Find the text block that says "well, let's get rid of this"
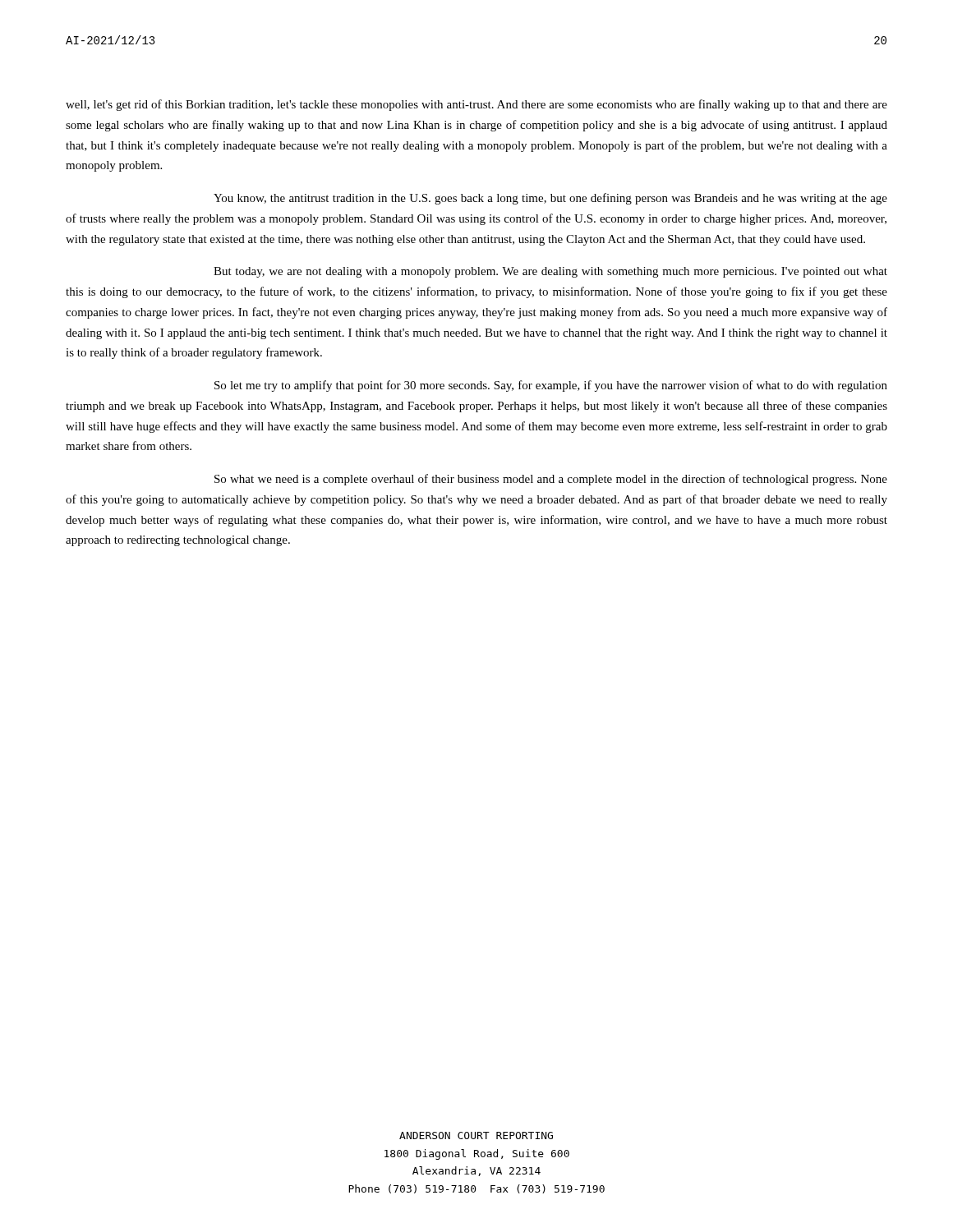953x1232 pixels. point(476,135)
